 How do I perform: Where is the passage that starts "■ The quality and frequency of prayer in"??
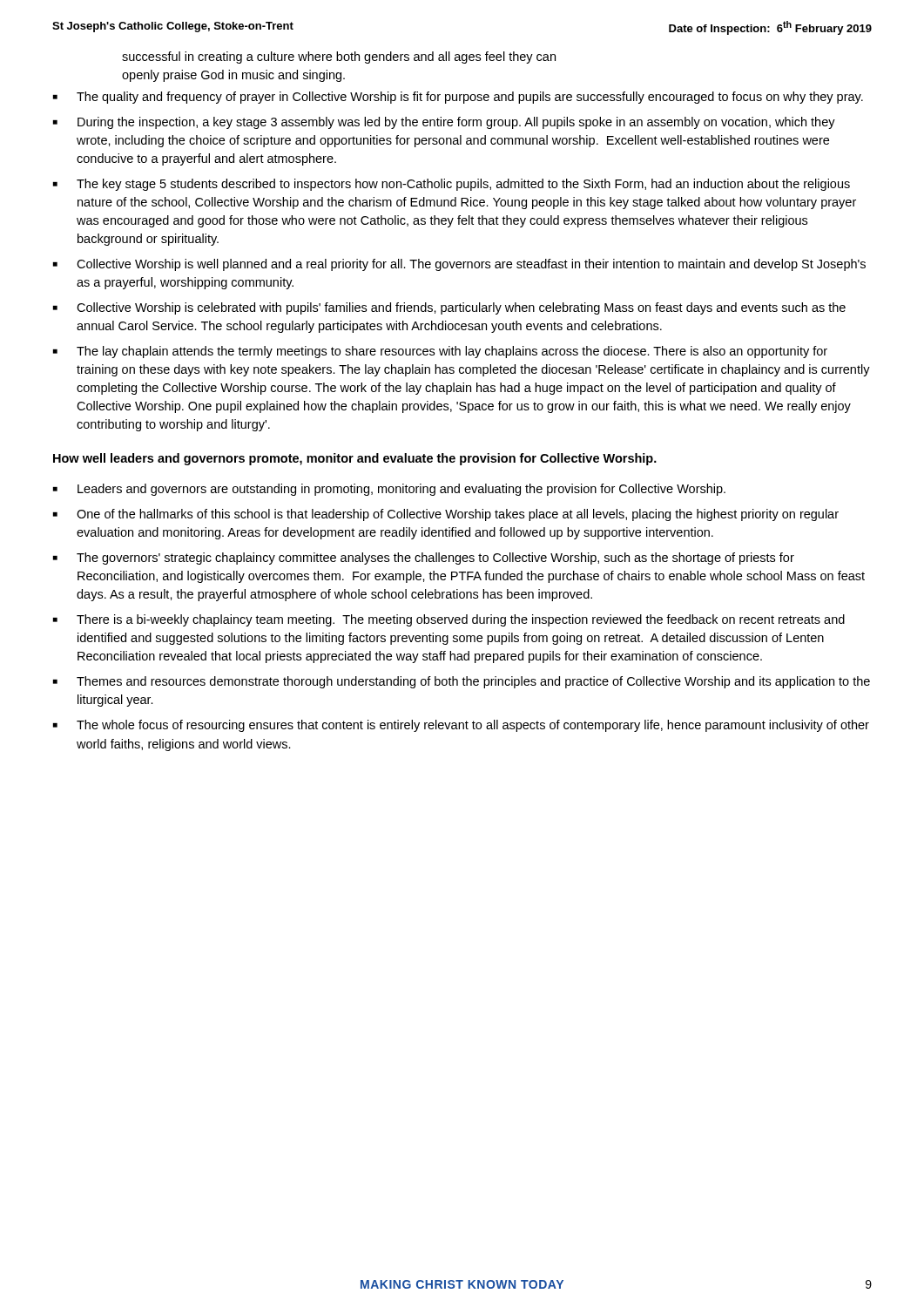tap(462, 97)
